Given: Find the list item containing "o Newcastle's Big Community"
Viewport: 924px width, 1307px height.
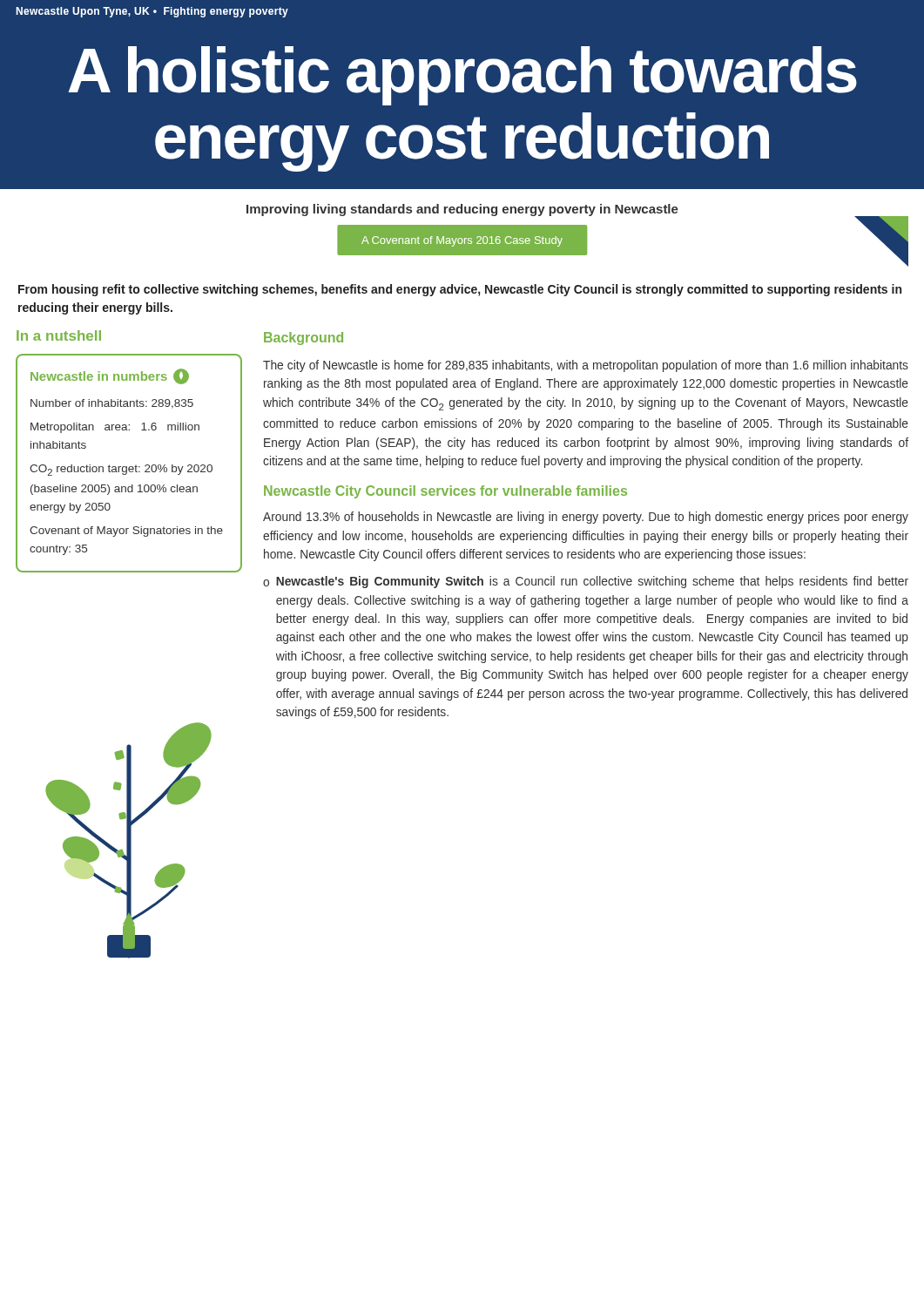Looking at the screenshot, I should (586, 647).
